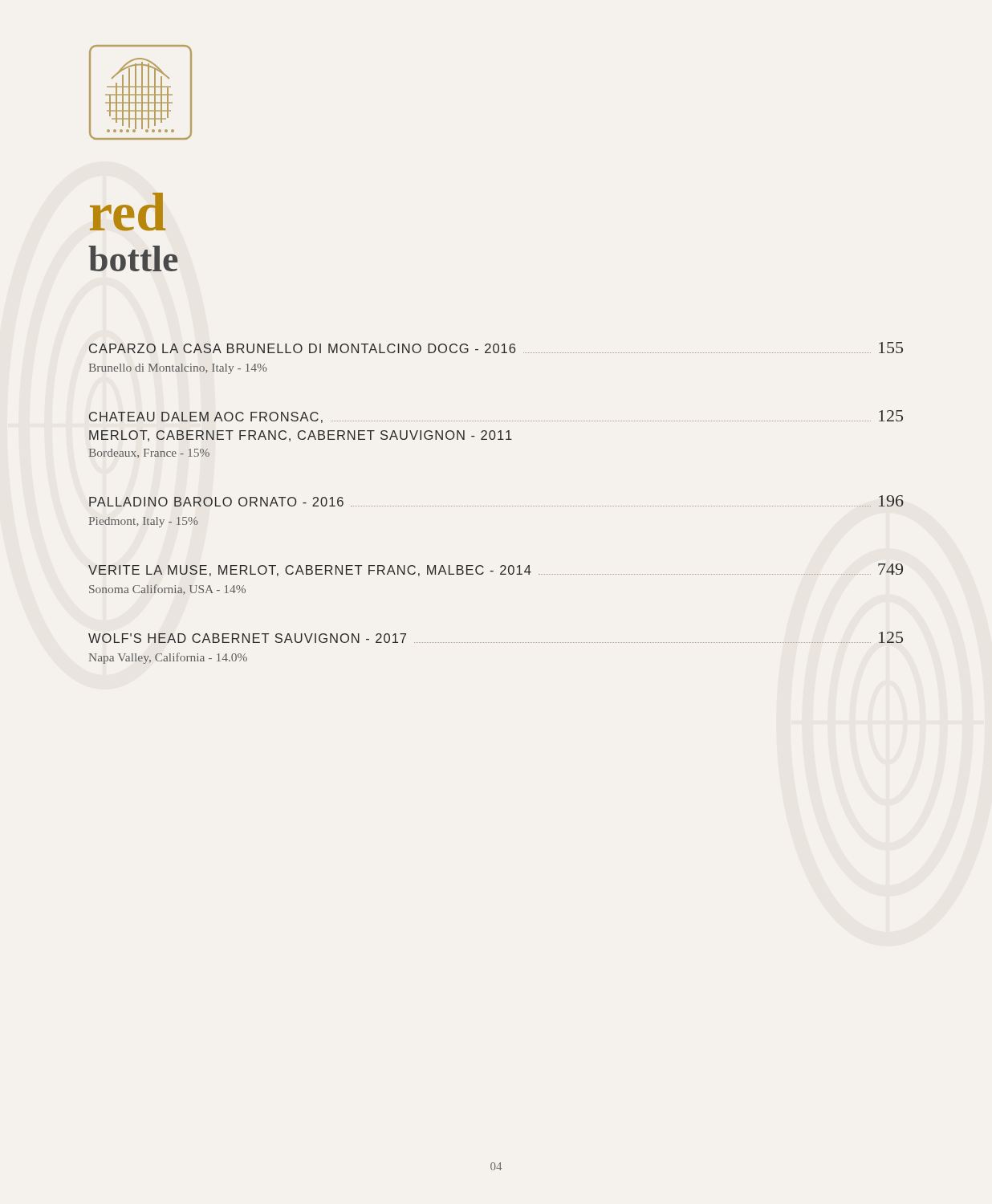The width and height of the screenshot is (992, 1204).
Task: Select the region starting "CHATEAU DALEM AOC FRONSAC, 125"
Action: (496, 433)
